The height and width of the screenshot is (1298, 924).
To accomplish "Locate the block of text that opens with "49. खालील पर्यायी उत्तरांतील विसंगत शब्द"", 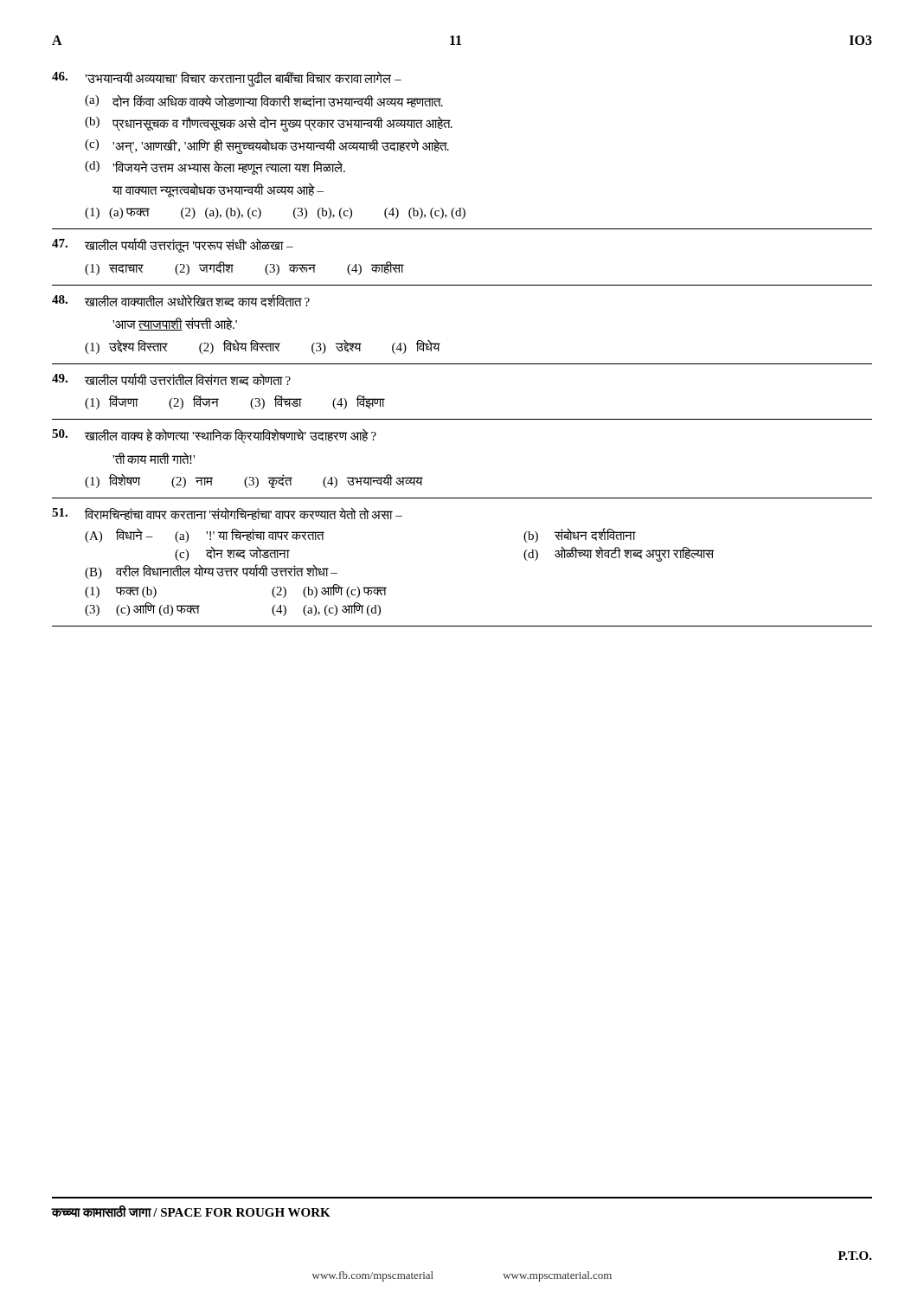I will (171, 379).
